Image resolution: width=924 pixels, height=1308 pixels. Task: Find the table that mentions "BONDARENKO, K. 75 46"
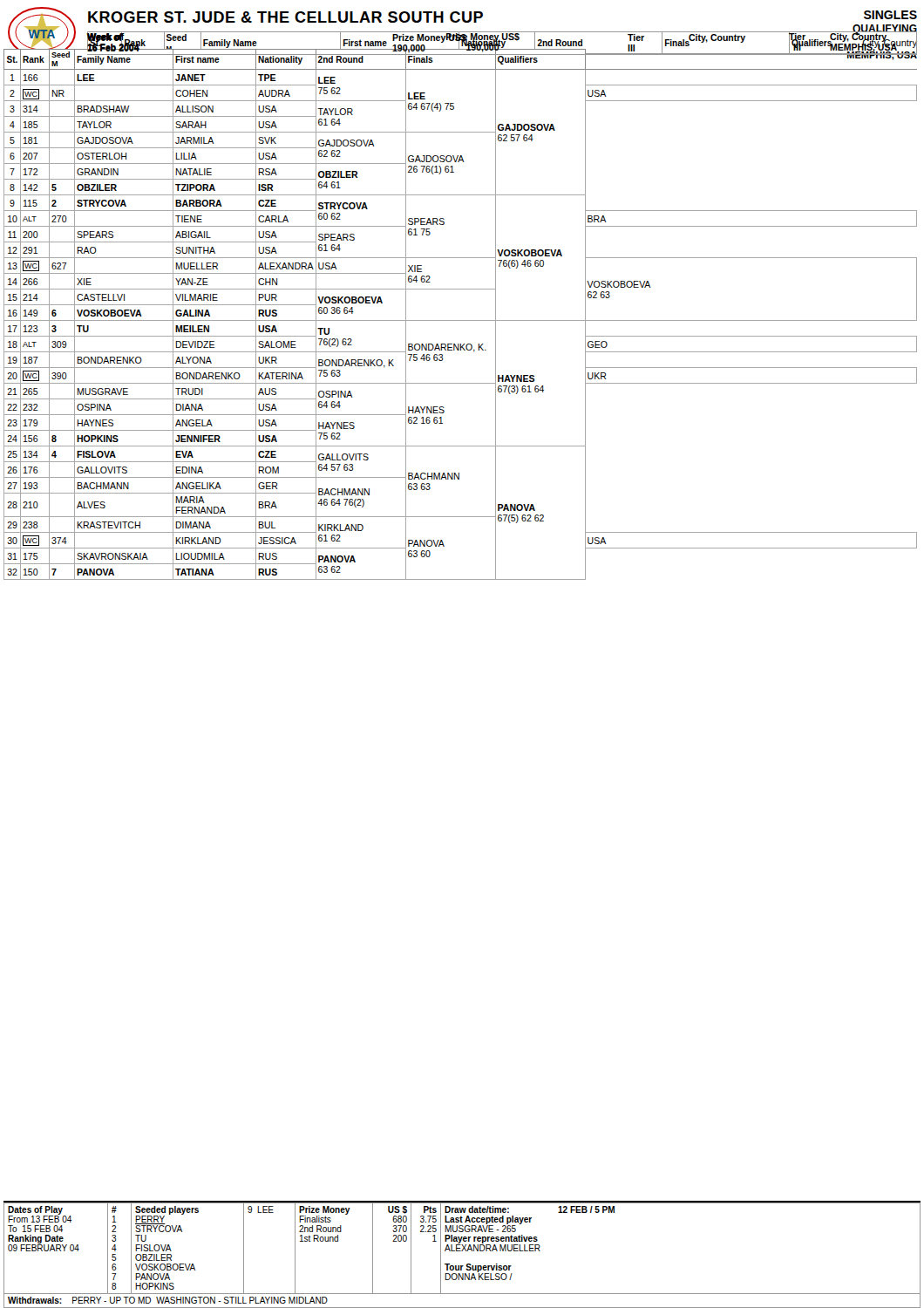tap(460, 314)
